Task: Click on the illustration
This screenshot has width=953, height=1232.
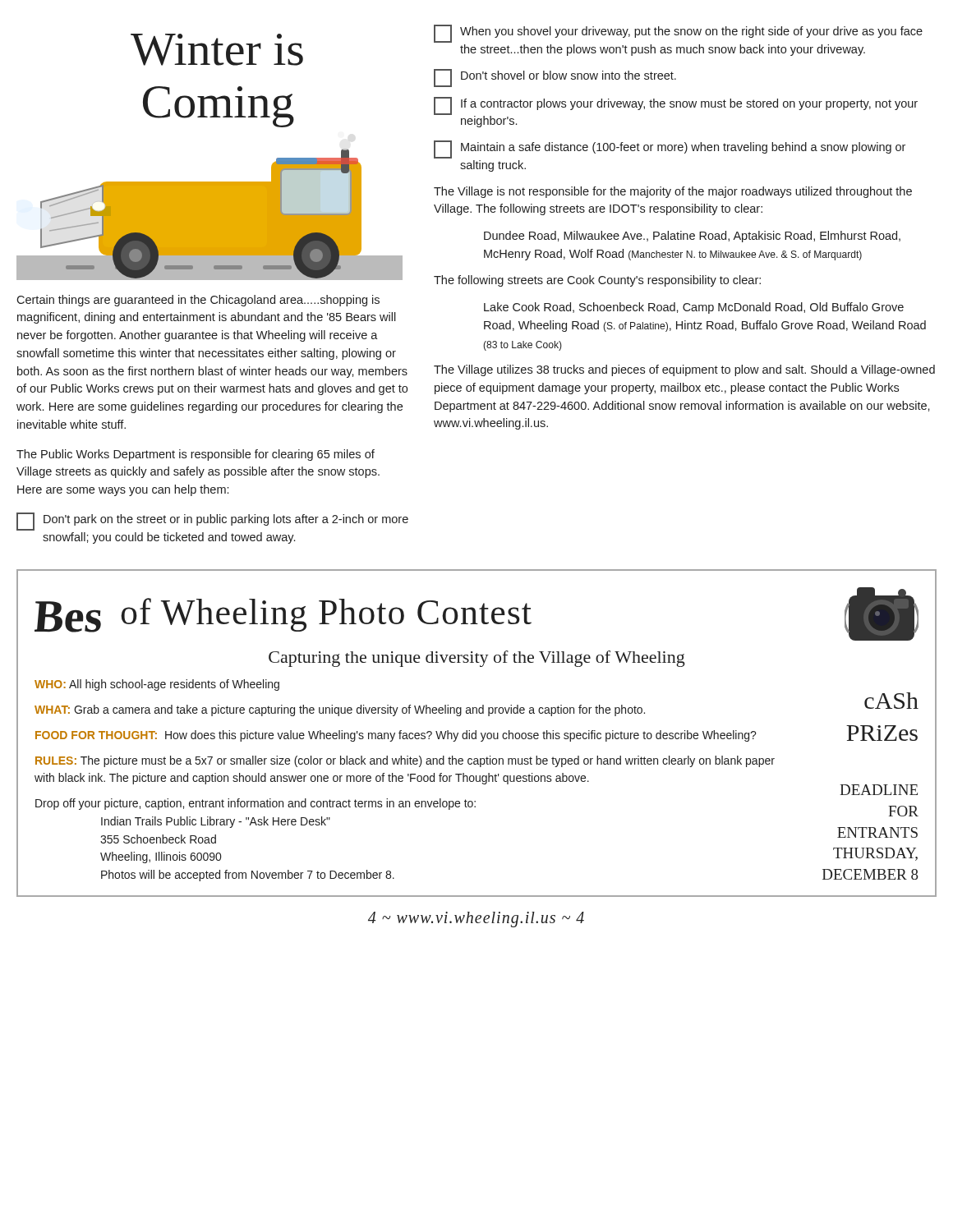Action: pos(214,204)
